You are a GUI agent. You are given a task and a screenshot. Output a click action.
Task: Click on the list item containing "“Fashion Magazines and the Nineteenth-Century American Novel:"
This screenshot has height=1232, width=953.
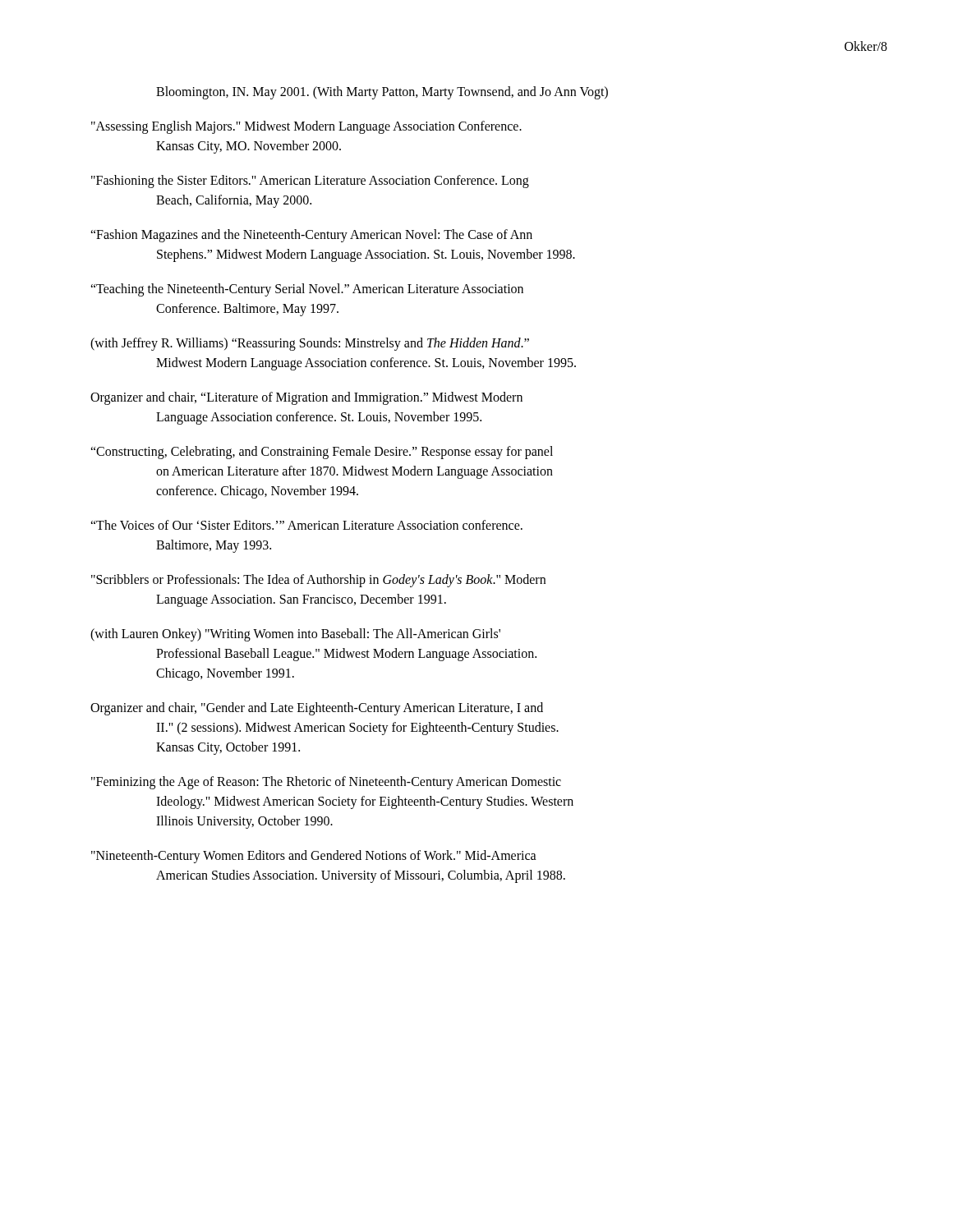pyautogui.click(x=489, y=245)
